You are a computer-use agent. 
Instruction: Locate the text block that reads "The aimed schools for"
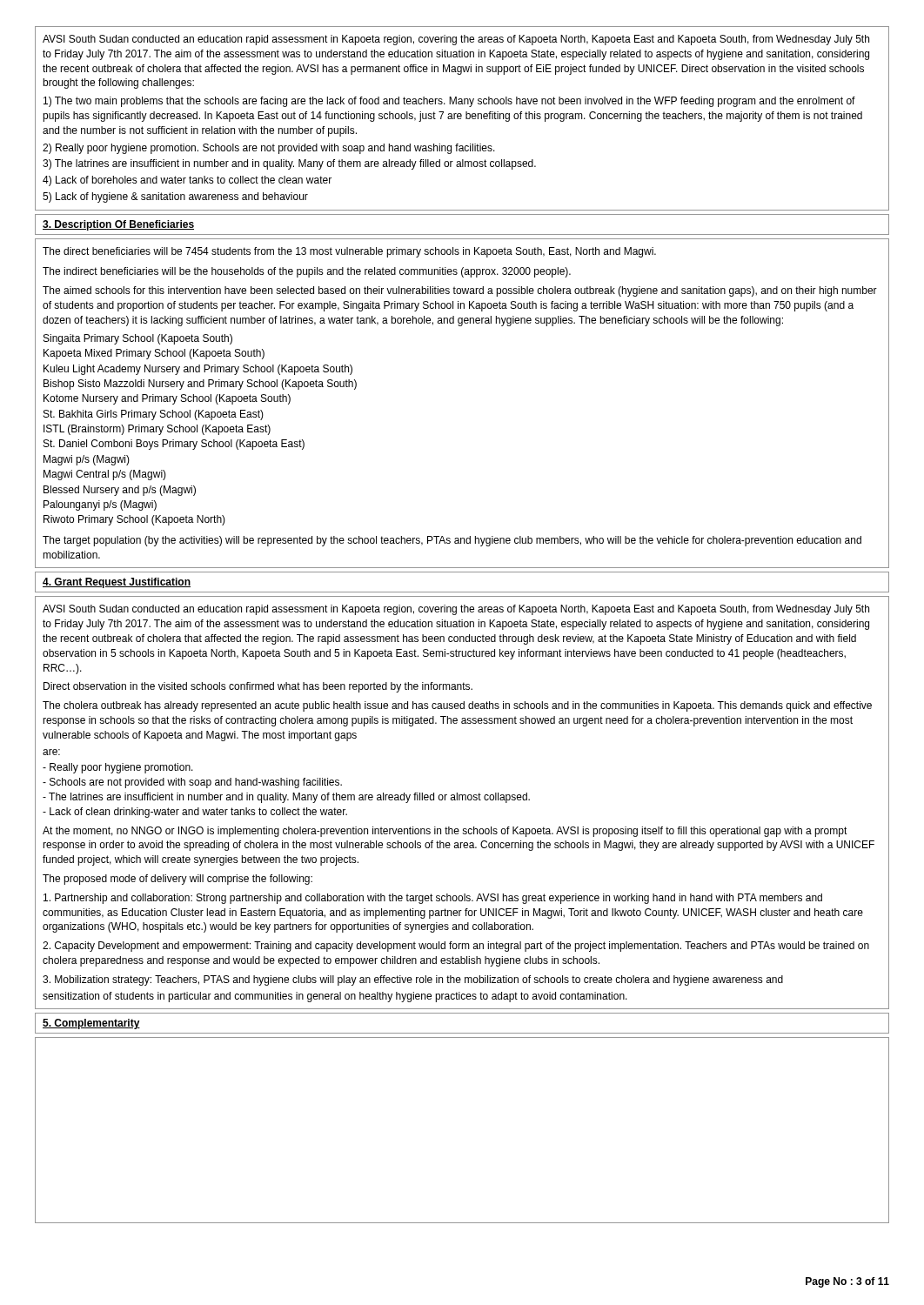pyautogui.click(x=460, y=306)
